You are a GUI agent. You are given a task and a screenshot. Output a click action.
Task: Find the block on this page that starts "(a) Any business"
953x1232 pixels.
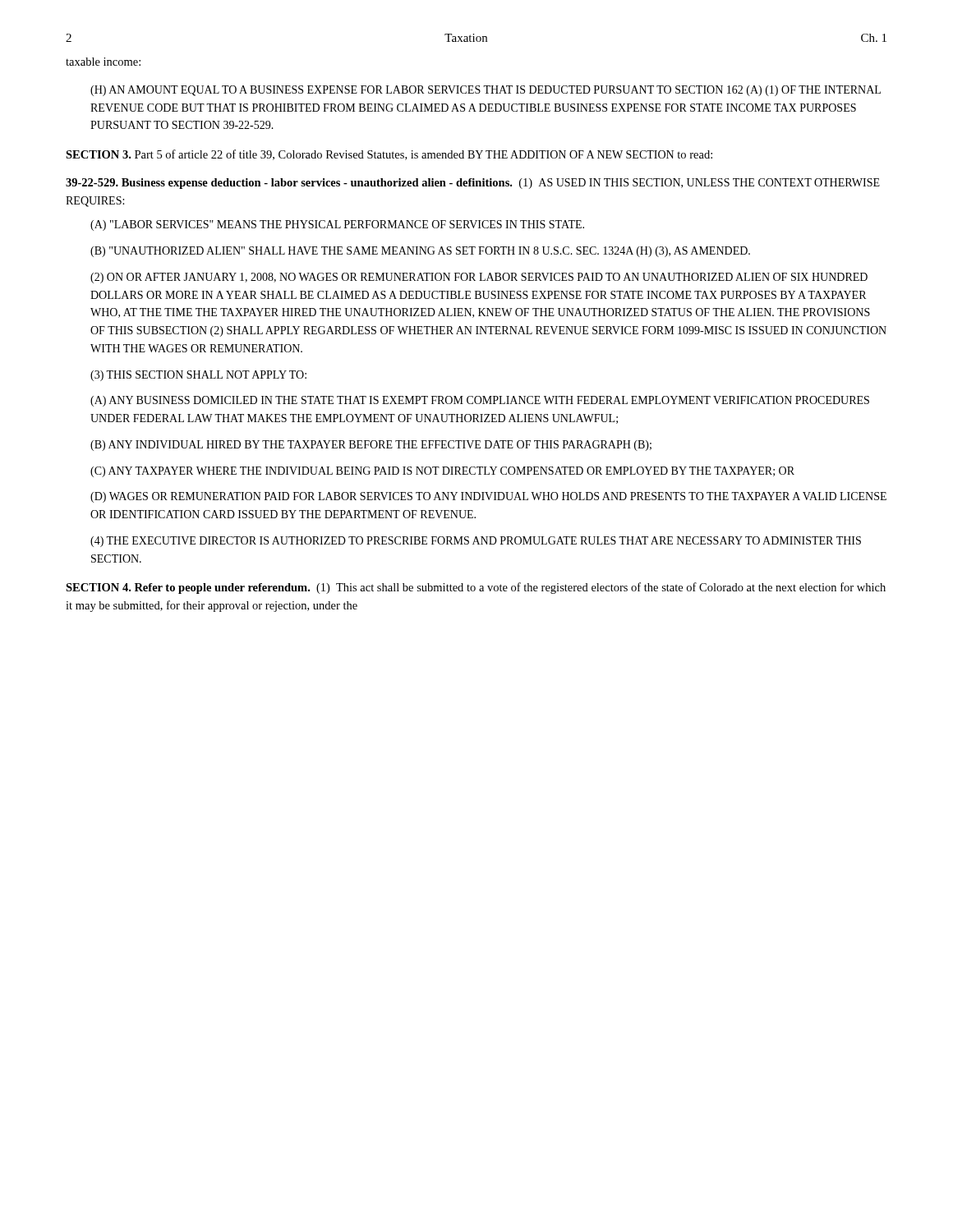coord(480,410)
